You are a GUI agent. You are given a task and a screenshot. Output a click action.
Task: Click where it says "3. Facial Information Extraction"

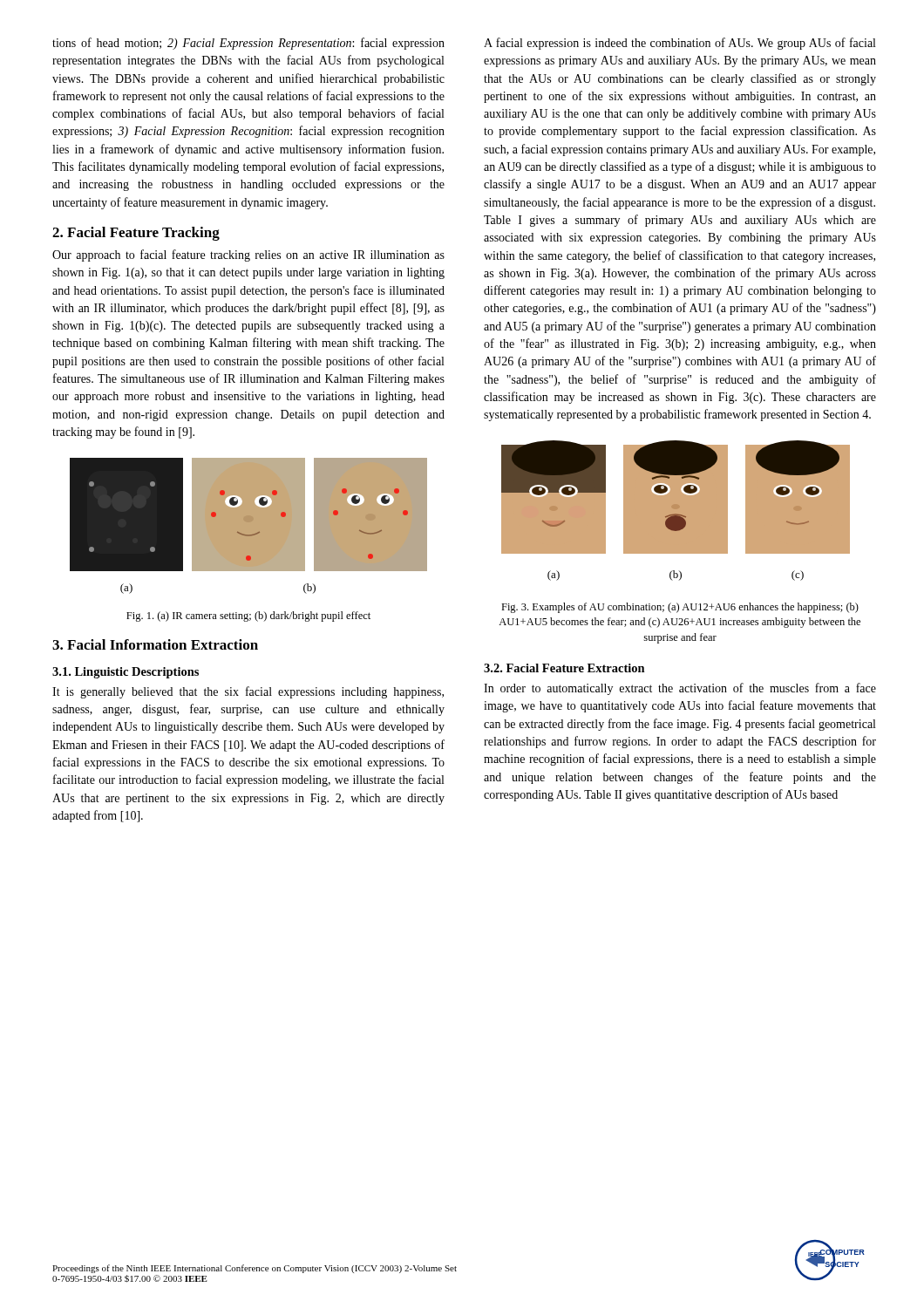[155, 645]
